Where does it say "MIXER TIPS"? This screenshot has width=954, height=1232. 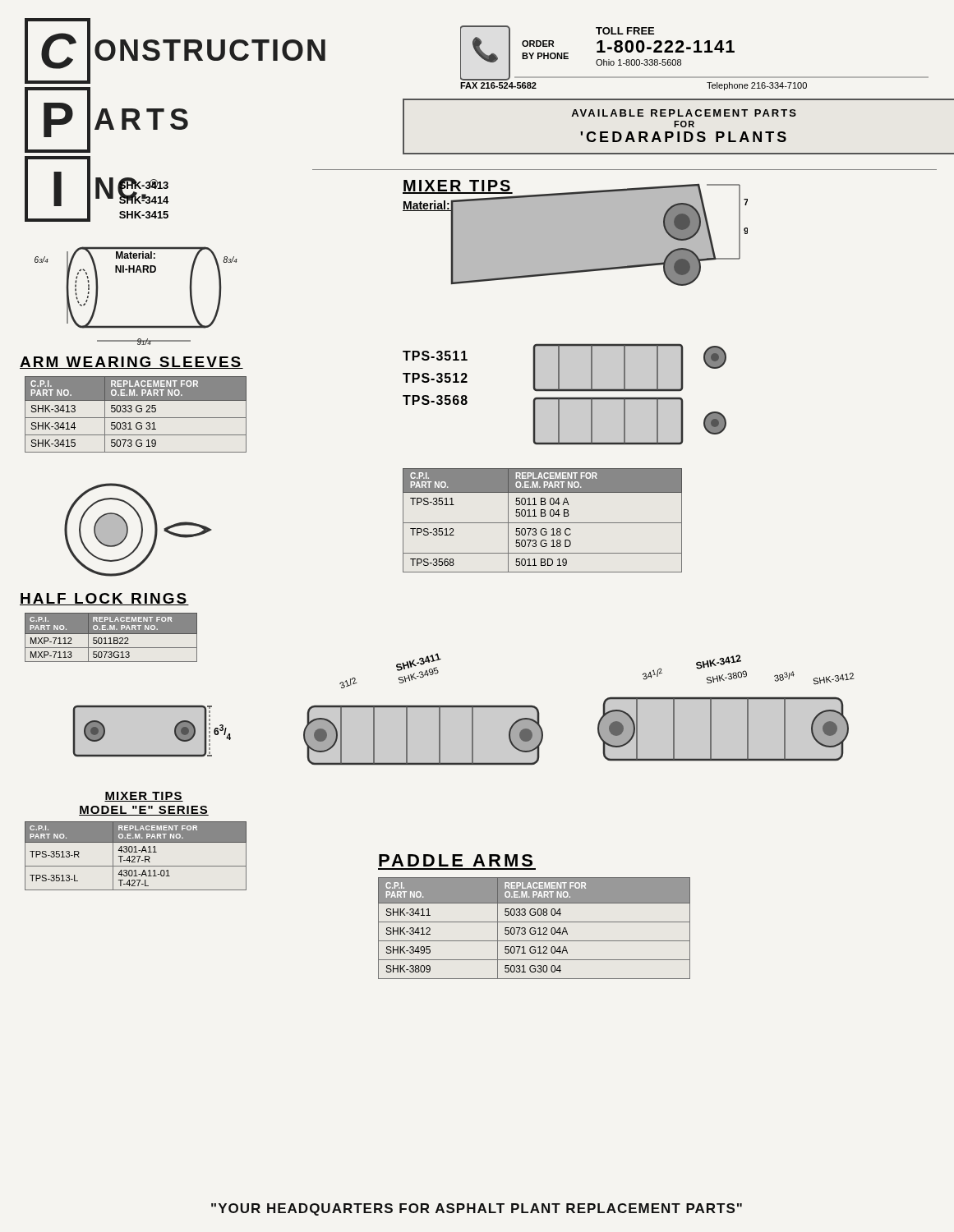[457, 186]
